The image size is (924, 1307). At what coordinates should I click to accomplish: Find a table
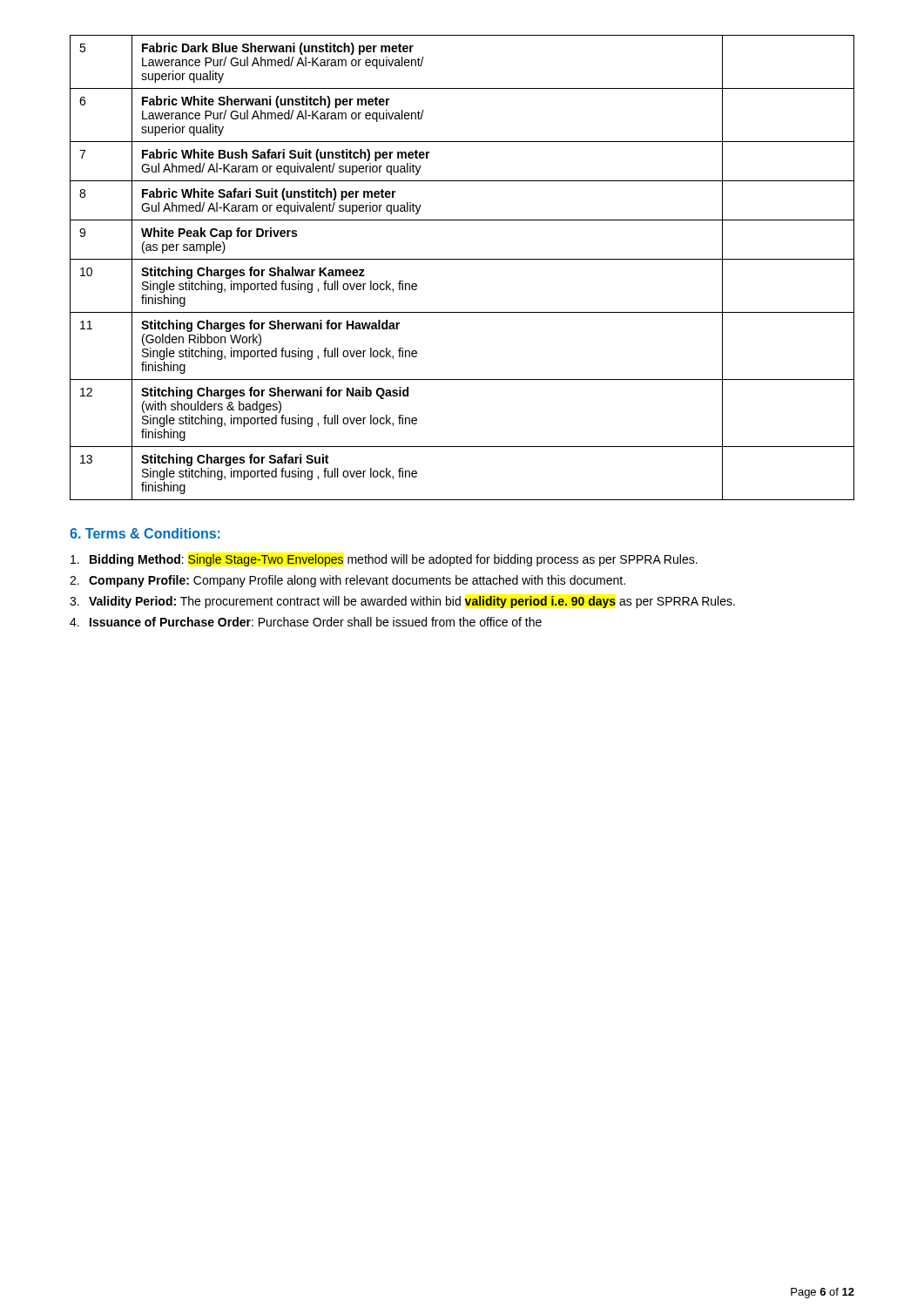(x=462, y=268)
